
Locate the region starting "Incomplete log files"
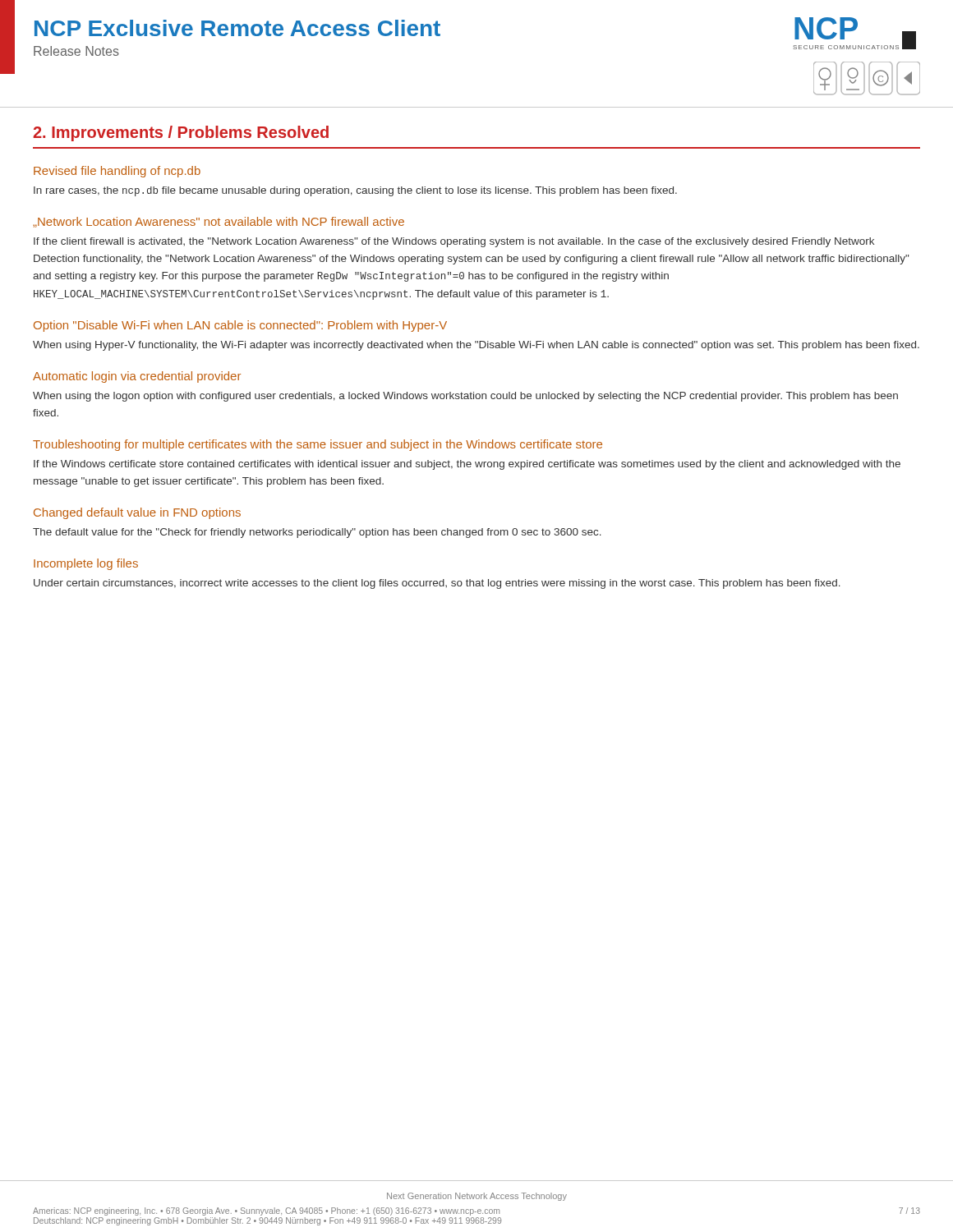tap(86, 563)
